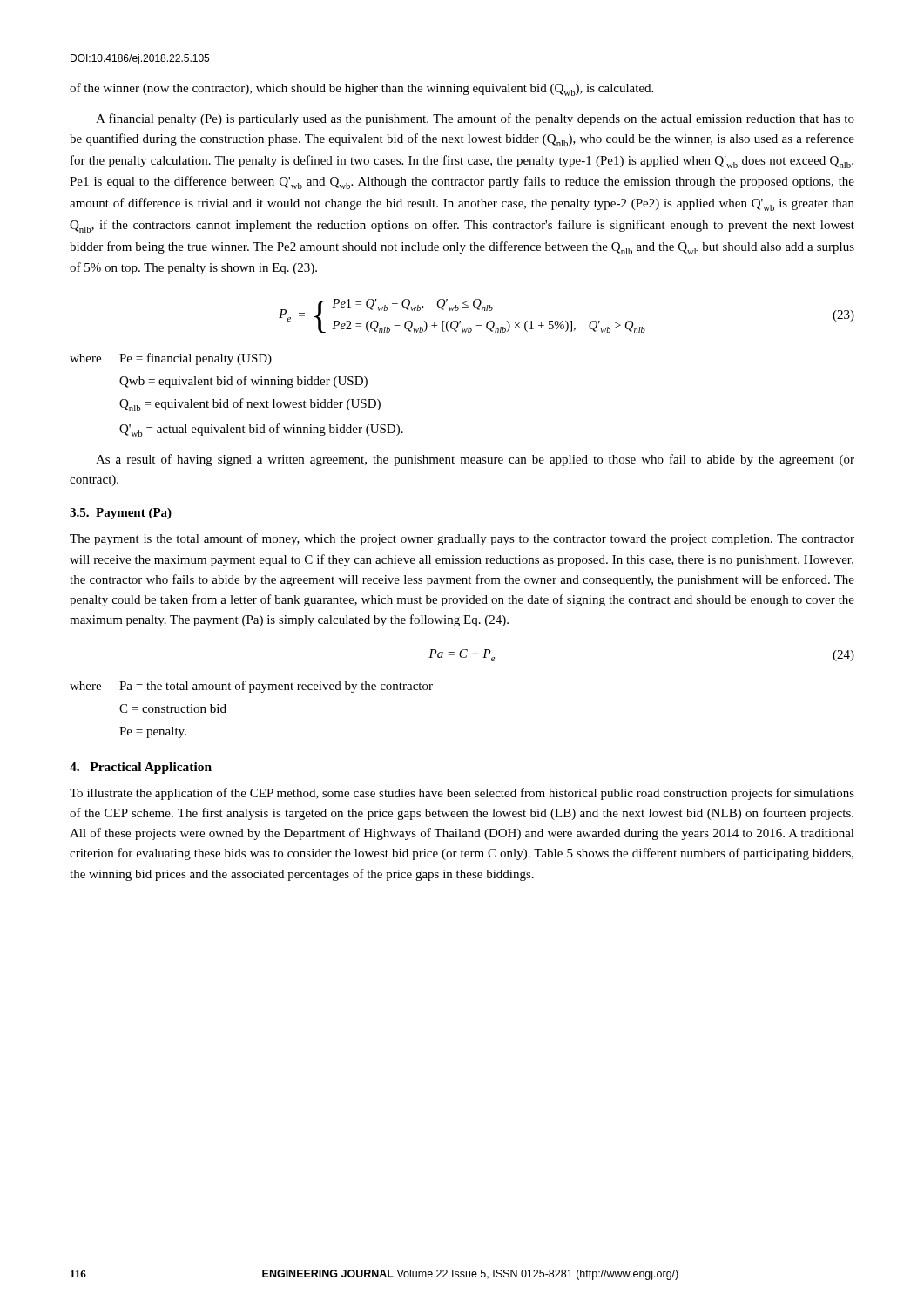Select the region starting "where Pe = financial penalty (USD) Qwb"

[171, 359]
